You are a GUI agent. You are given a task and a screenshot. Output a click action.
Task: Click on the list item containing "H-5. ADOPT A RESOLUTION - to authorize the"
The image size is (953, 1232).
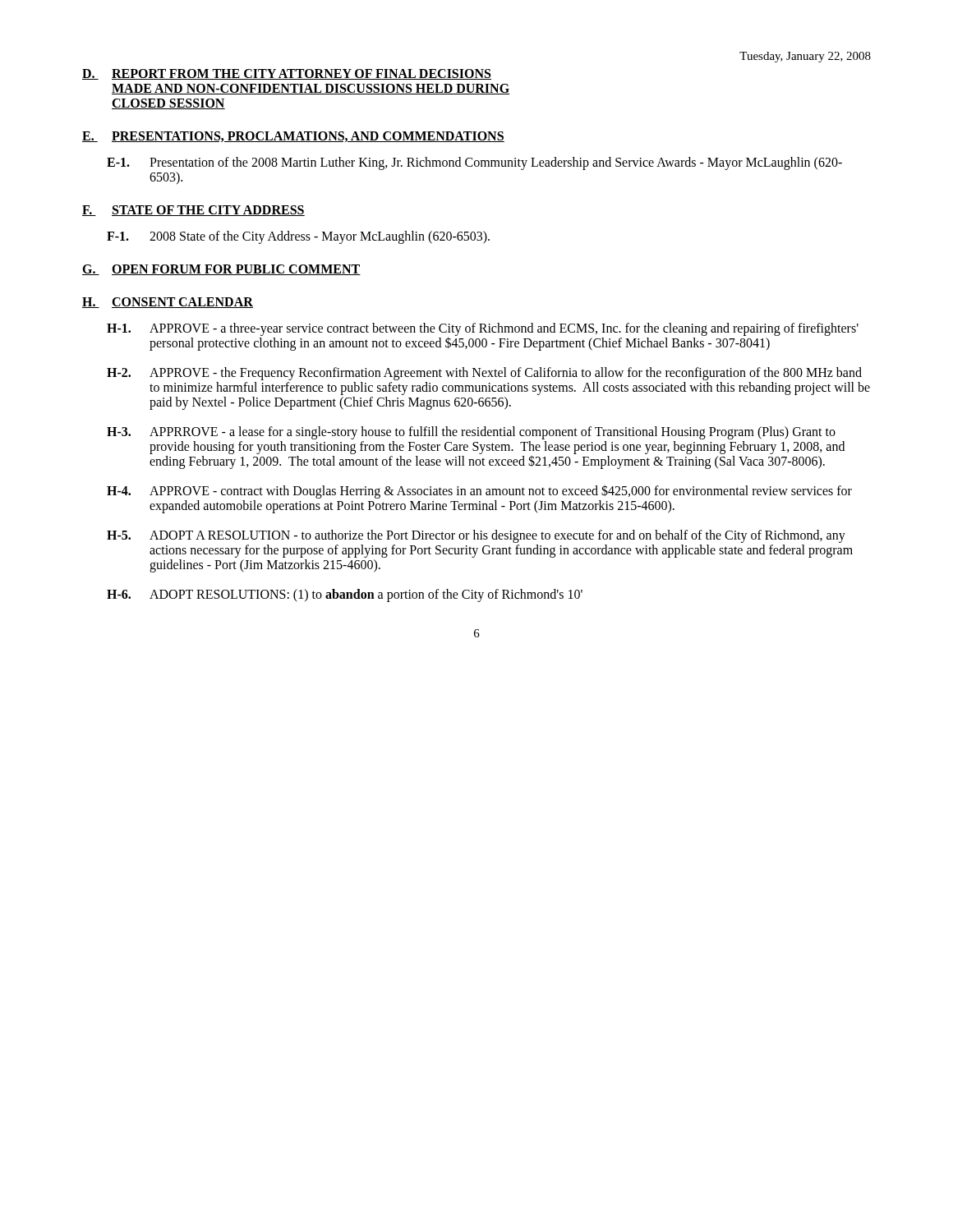[x=489, y=550]
